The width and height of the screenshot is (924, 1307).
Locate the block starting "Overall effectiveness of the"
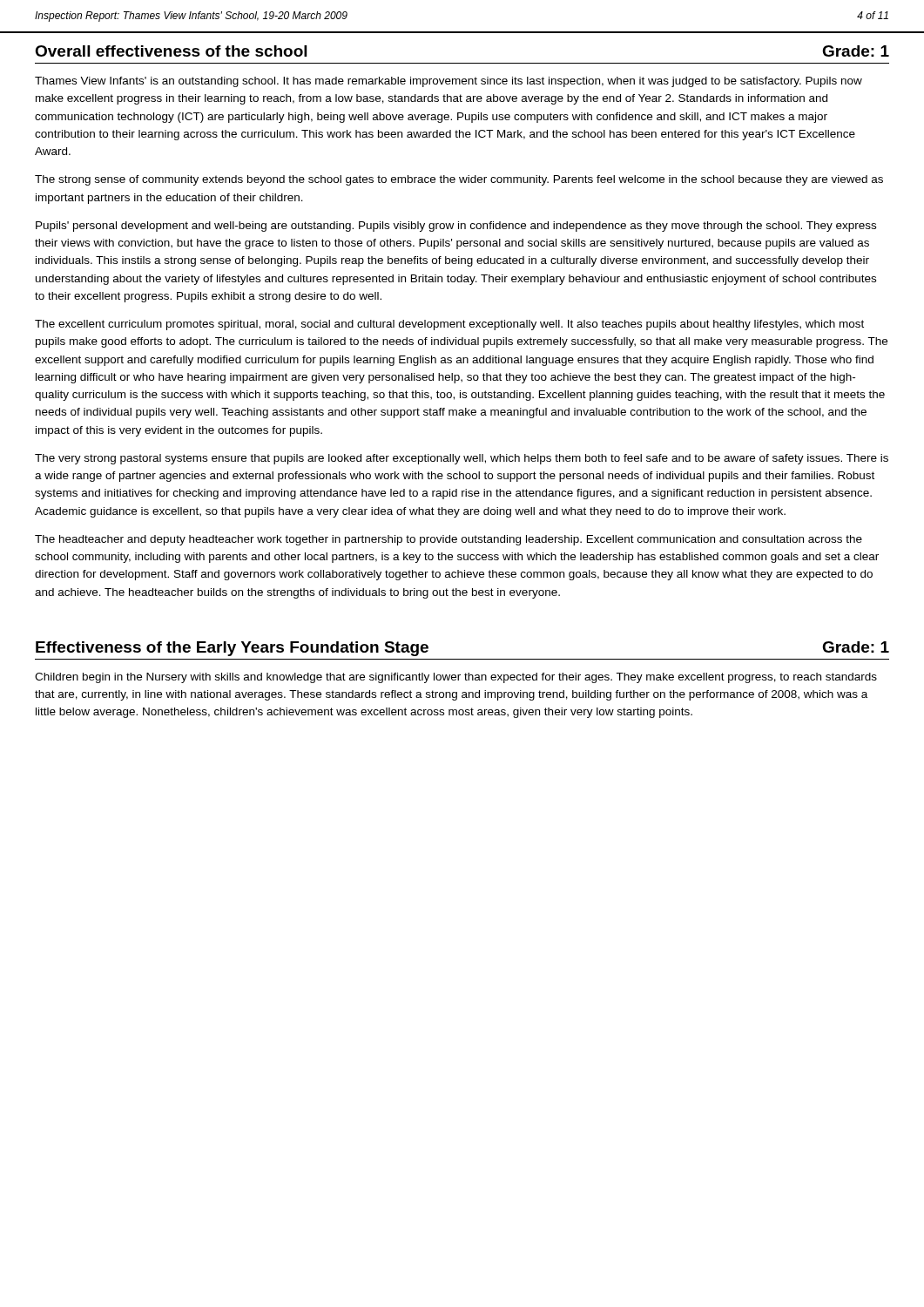(x=462, y=51)
